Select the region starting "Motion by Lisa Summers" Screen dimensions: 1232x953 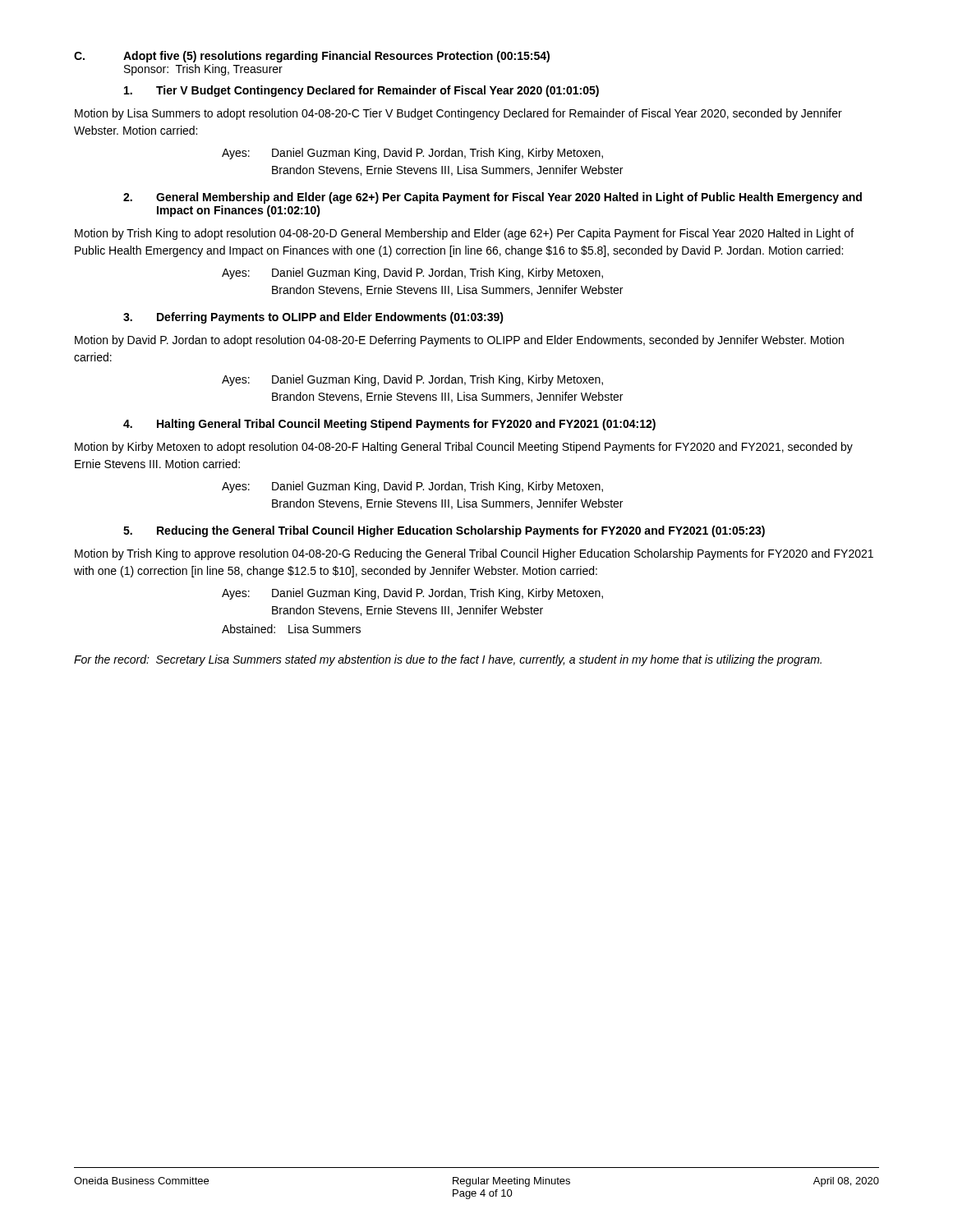click(x=458, y=122)
